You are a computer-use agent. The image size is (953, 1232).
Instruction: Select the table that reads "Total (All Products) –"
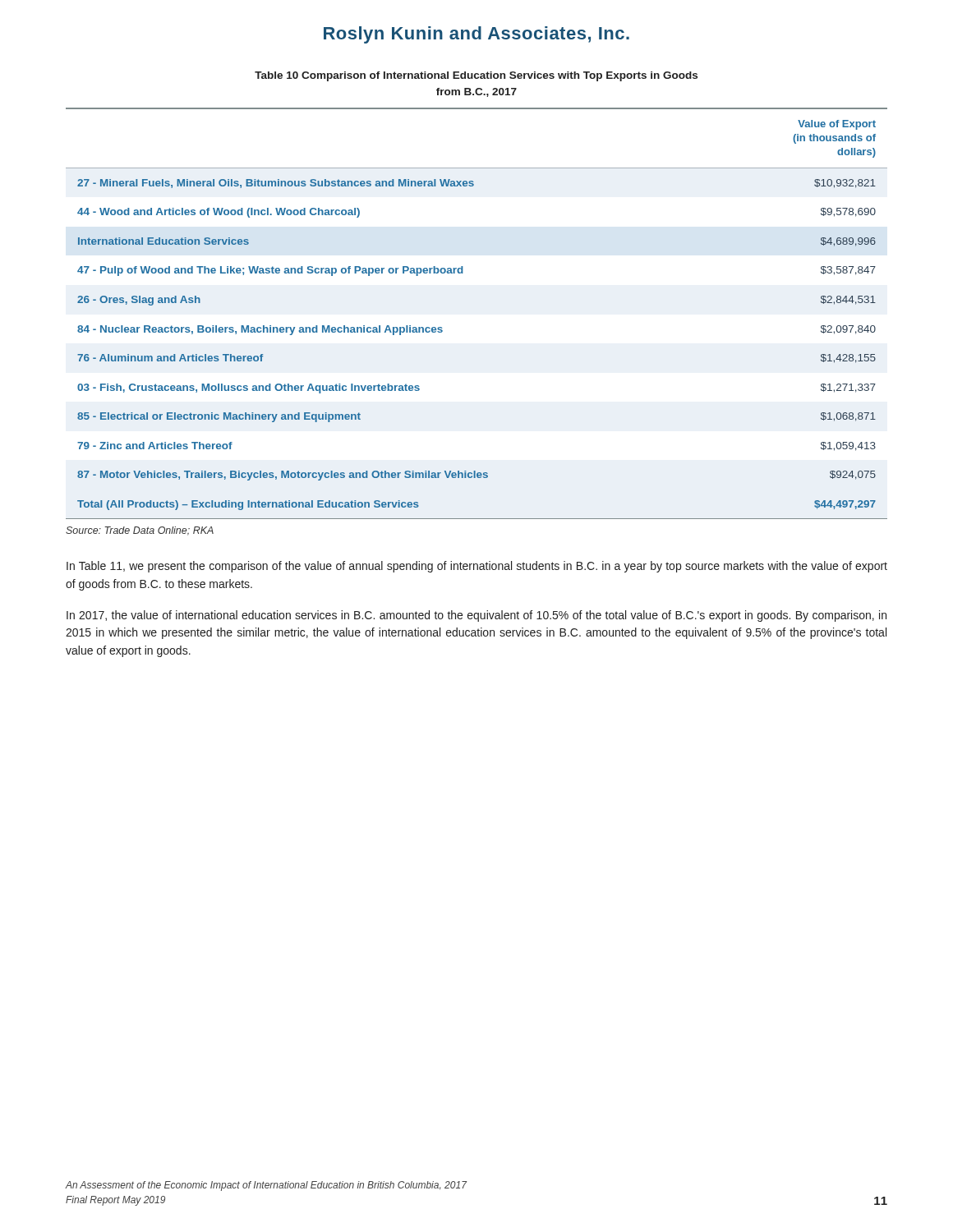[x=476, y=314]
